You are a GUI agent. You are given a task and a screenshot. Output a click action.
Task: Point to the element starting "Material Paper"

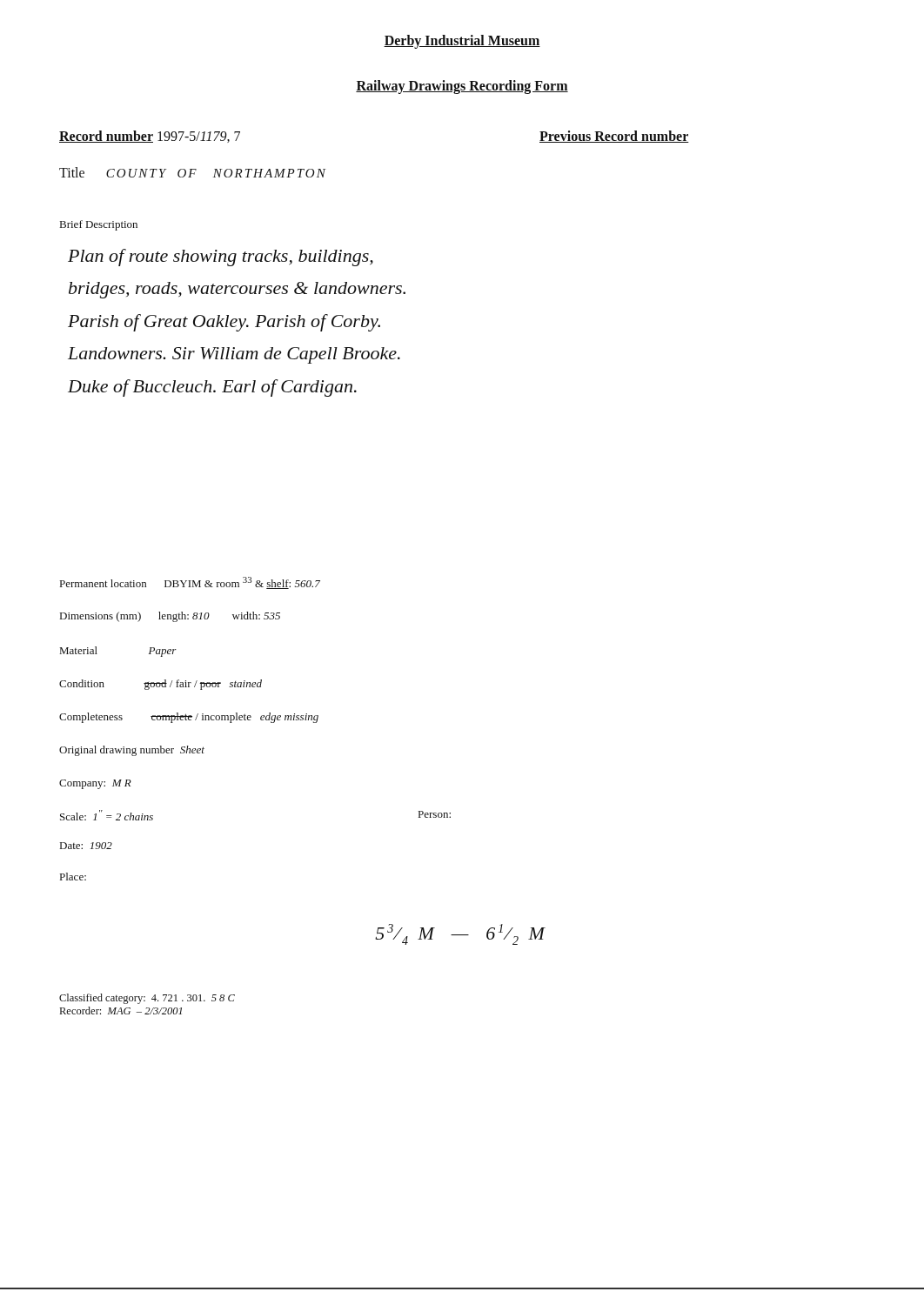pos(79,651)
